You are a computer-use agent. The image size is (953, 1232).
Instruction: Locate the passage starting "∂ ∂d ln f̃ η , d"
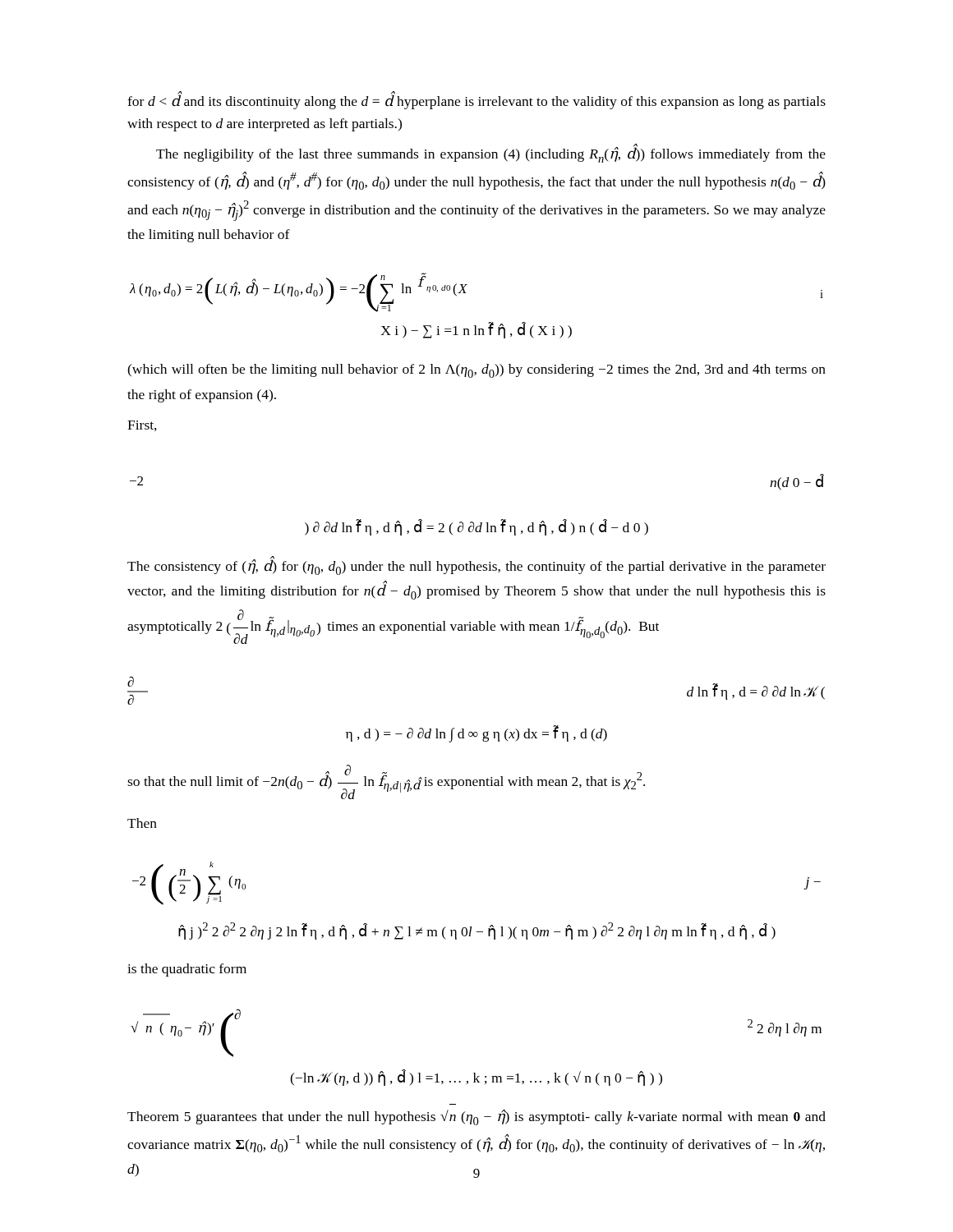pyautogui.click(x=138, y=691)
